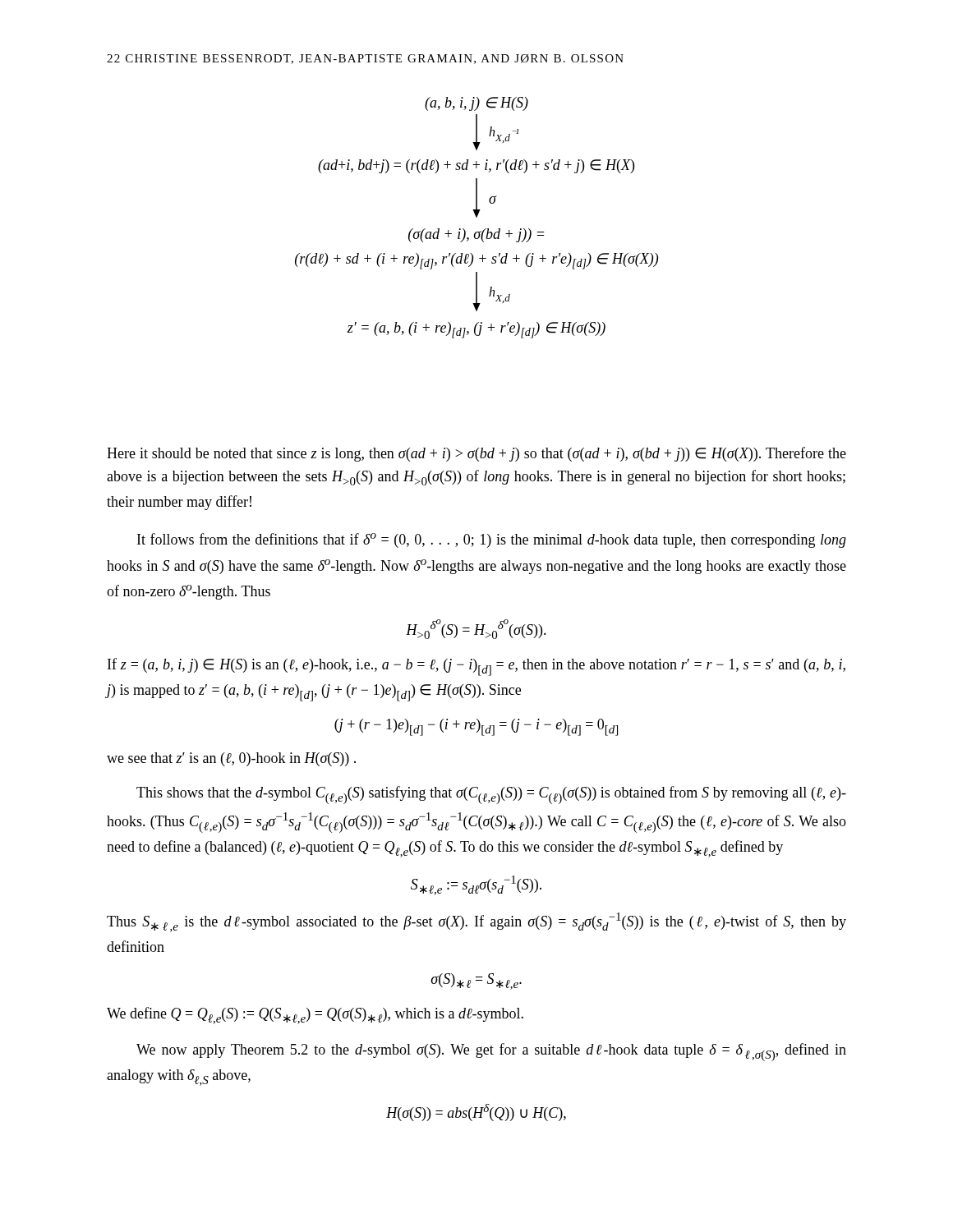
Task: Locate the block starting "It follows from the definitions that if δo"
Action: [x=476, y=565]
